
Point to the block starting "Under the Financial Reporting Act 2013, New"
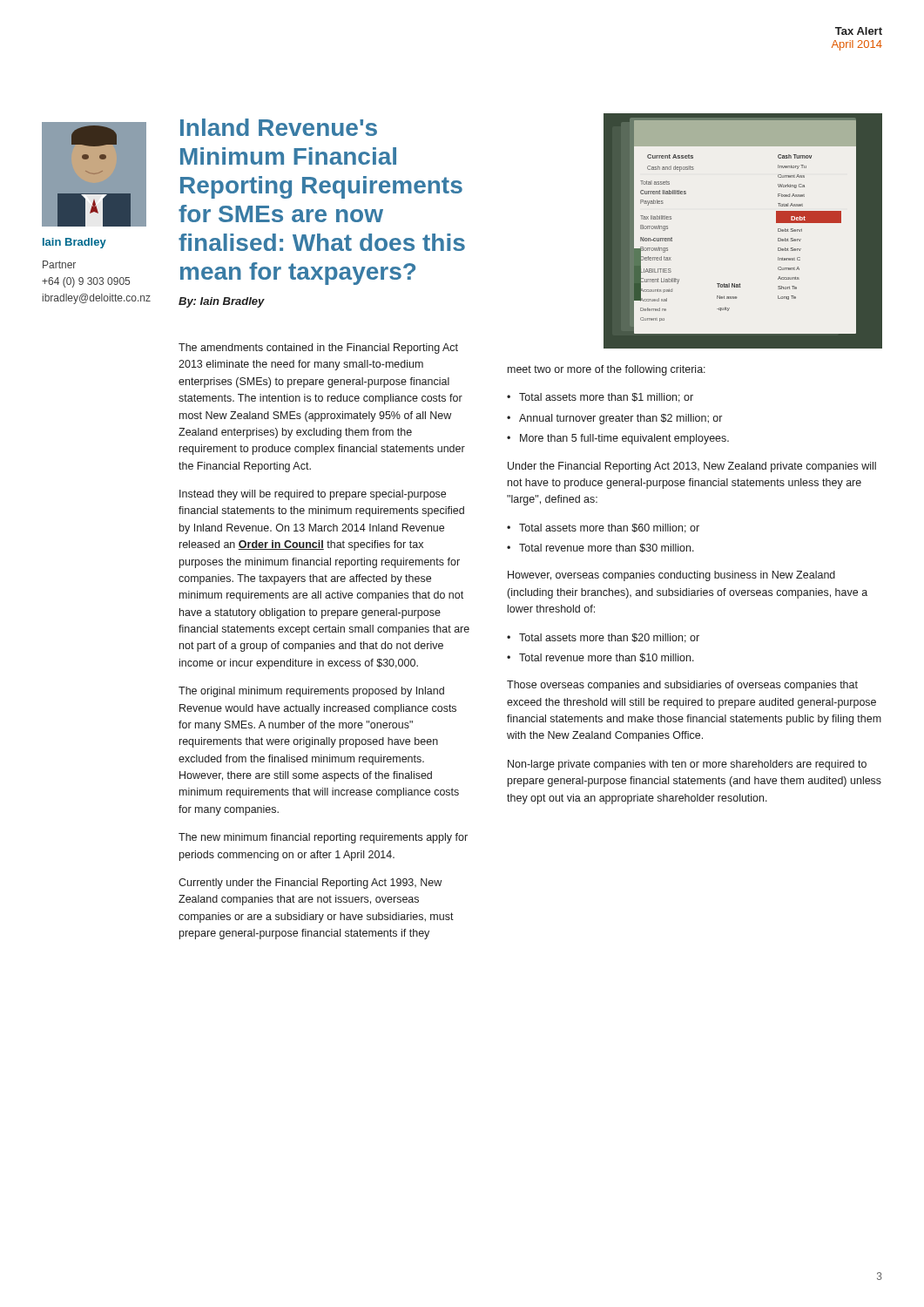pos(695,483)
